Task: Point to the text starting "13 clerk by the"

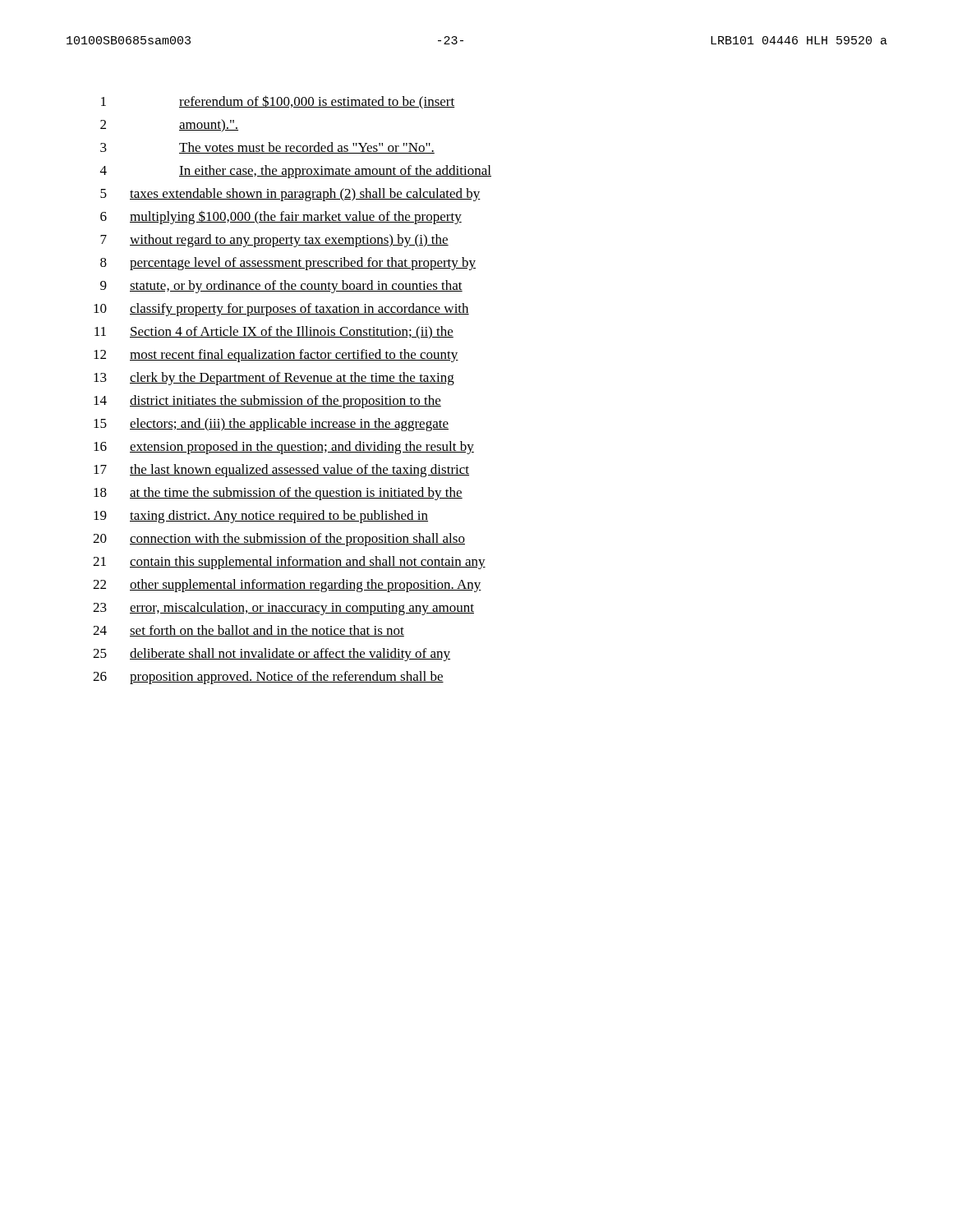Action: tap(274, 379)
